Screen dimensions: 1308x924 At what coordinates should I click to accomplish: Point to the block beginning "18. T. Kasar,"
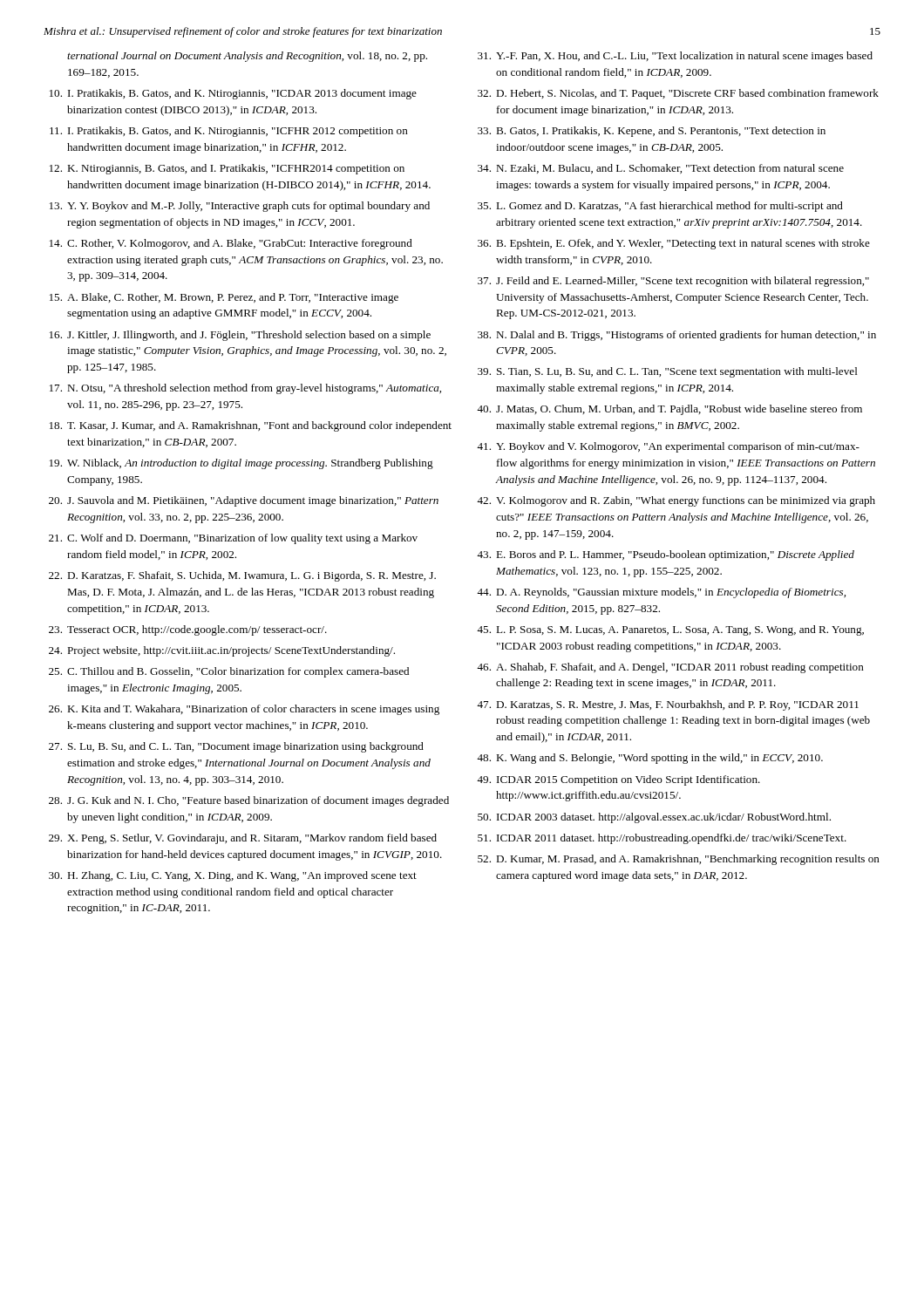point(248,434)
